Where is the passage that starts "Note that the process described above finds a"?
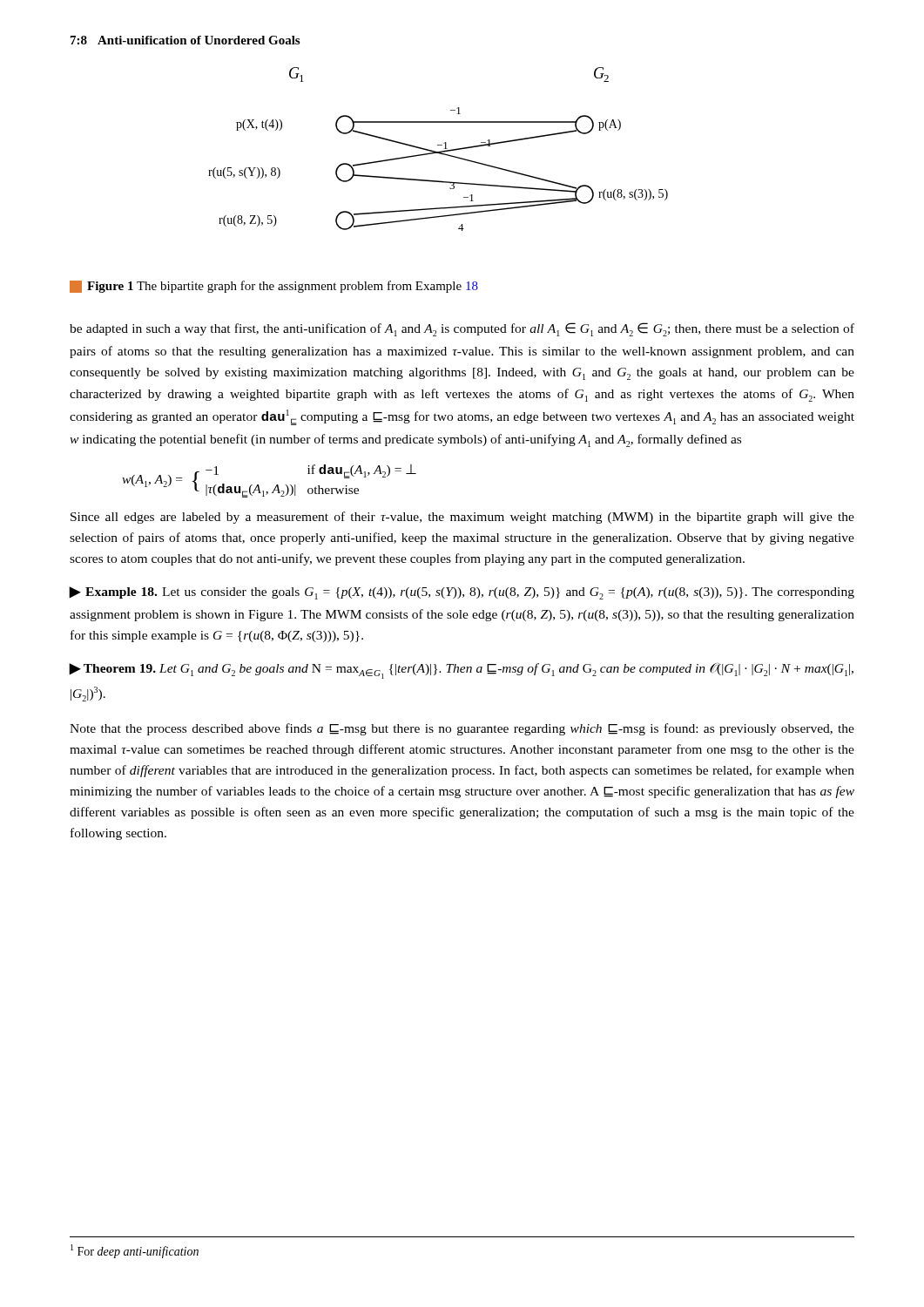The image size is (924, 1307). pos(462,781)
